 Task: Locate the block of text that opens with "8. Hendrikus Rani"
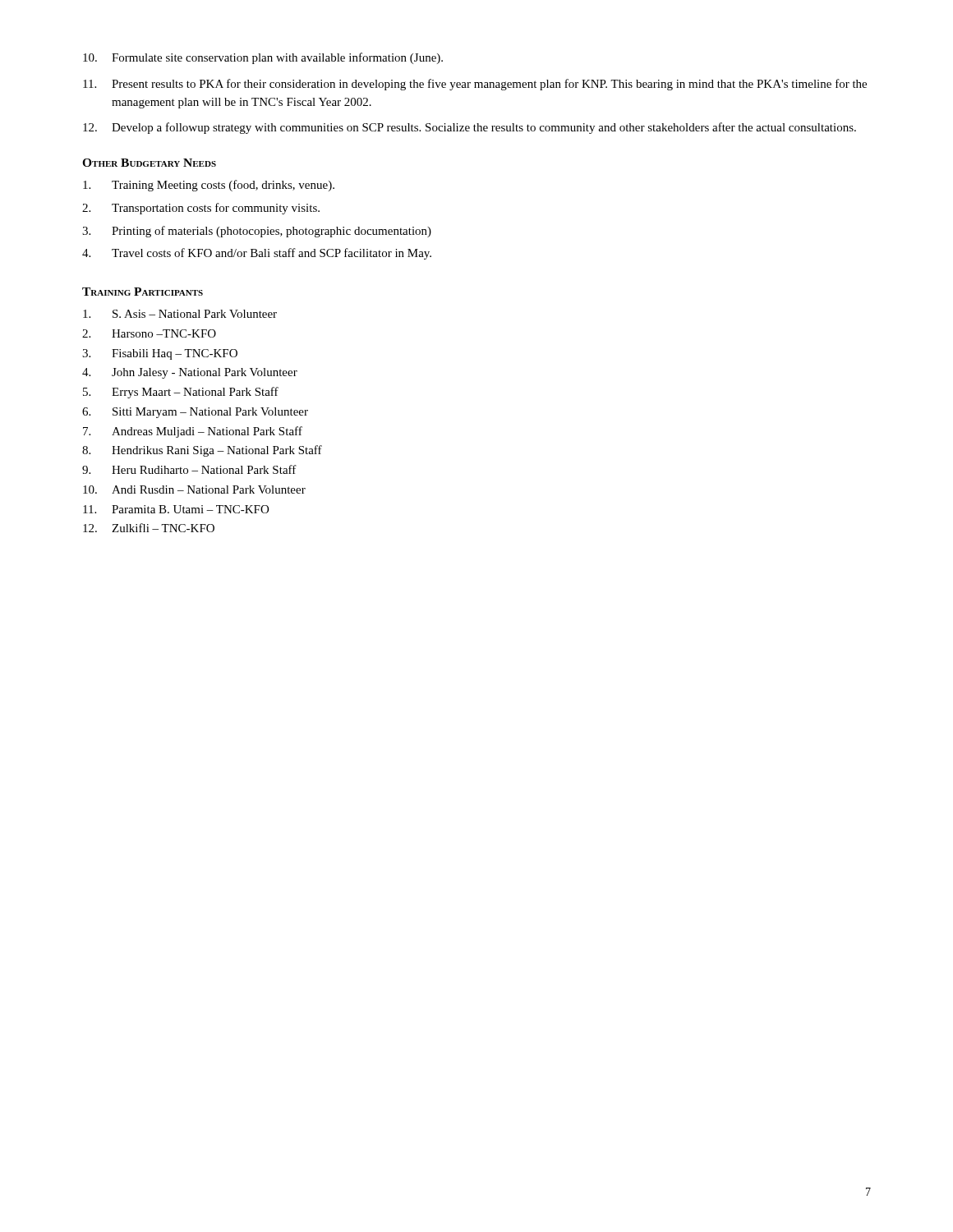[x=202, y=451]
